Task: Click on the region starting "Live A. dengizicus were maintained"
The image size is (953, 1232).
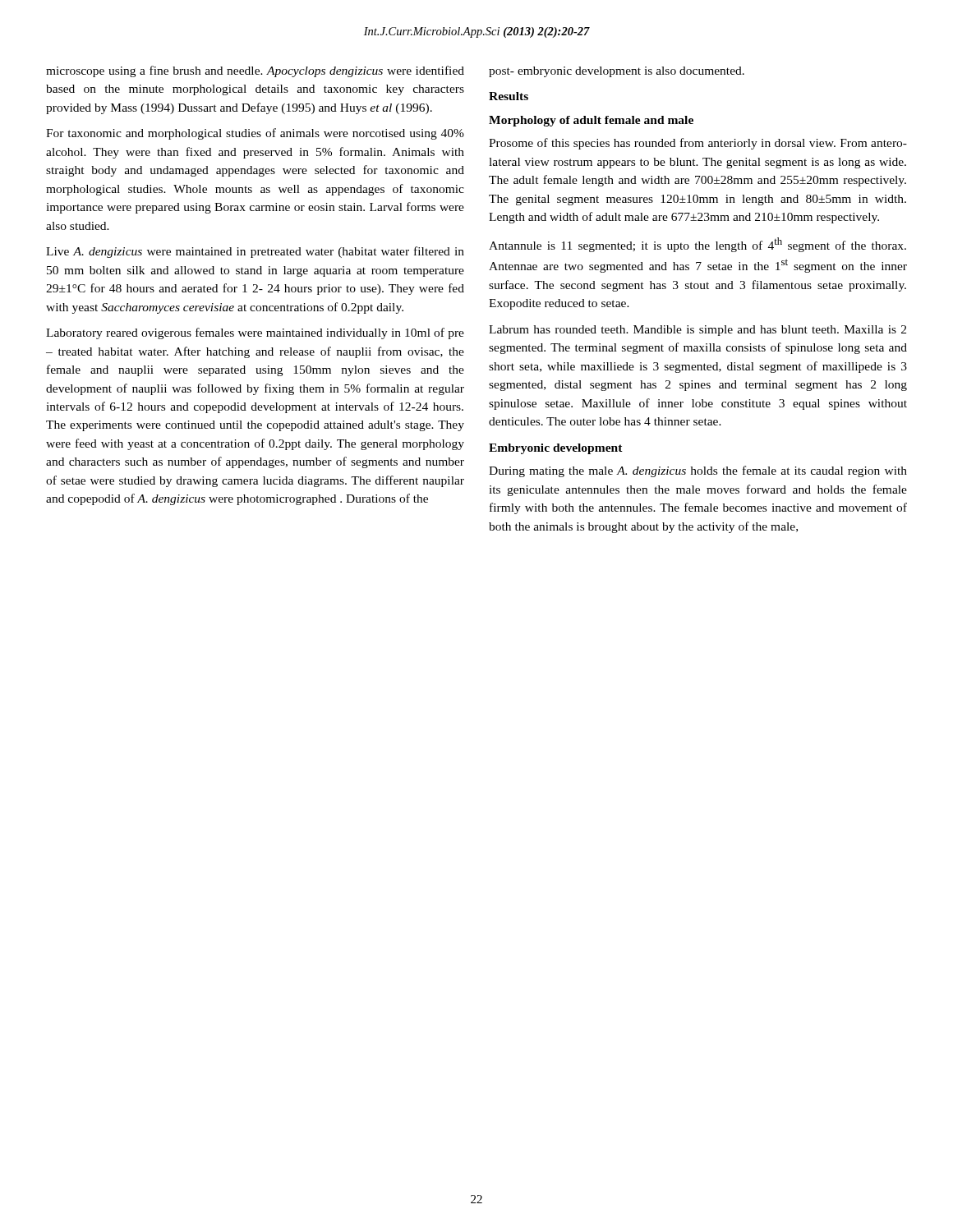Action: pyautogui.click(x=255, y=279)
